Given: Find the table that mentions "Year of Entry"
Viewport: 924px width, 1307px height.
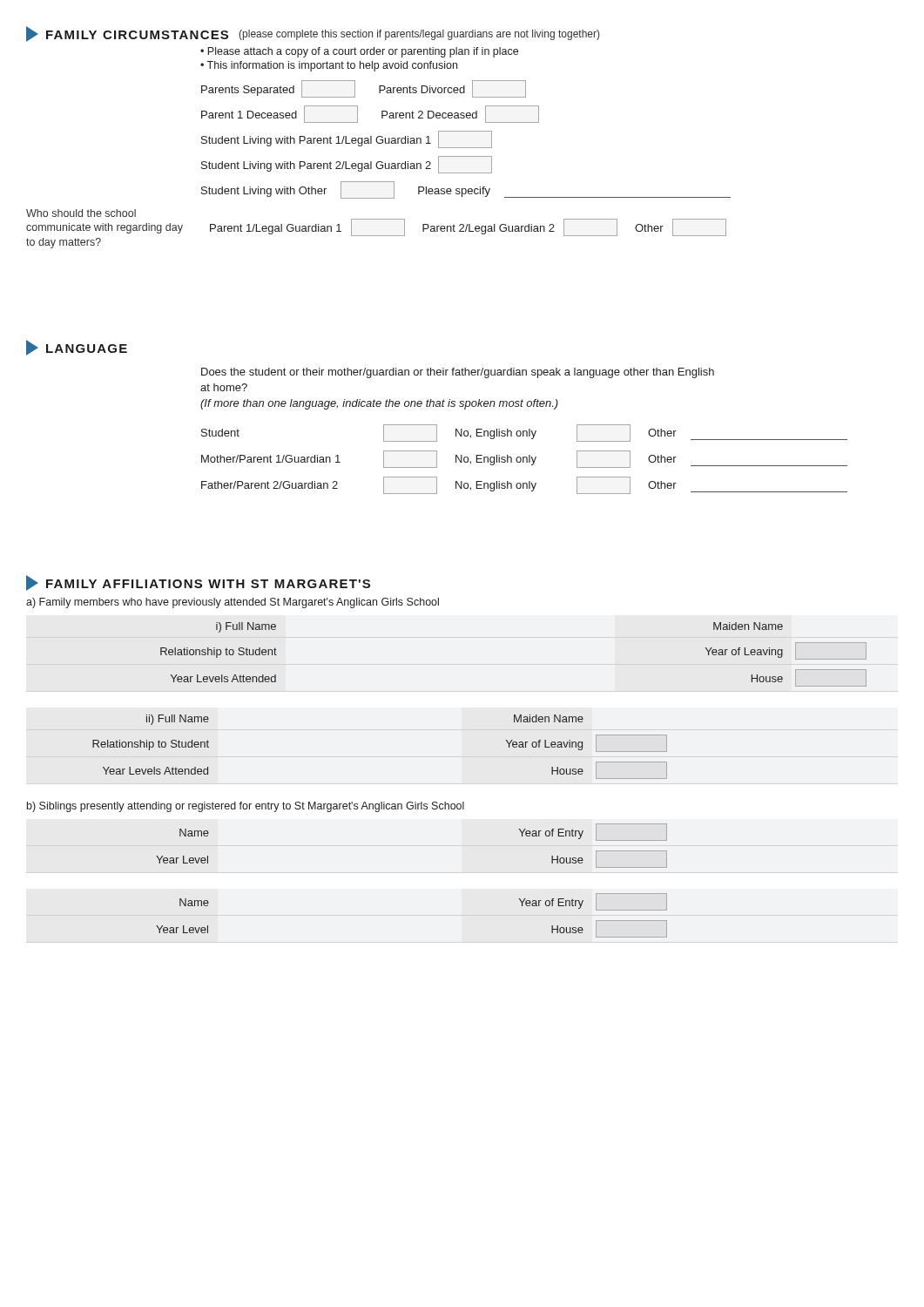Looking at the screenshot, I should click(x=462, y=881).
